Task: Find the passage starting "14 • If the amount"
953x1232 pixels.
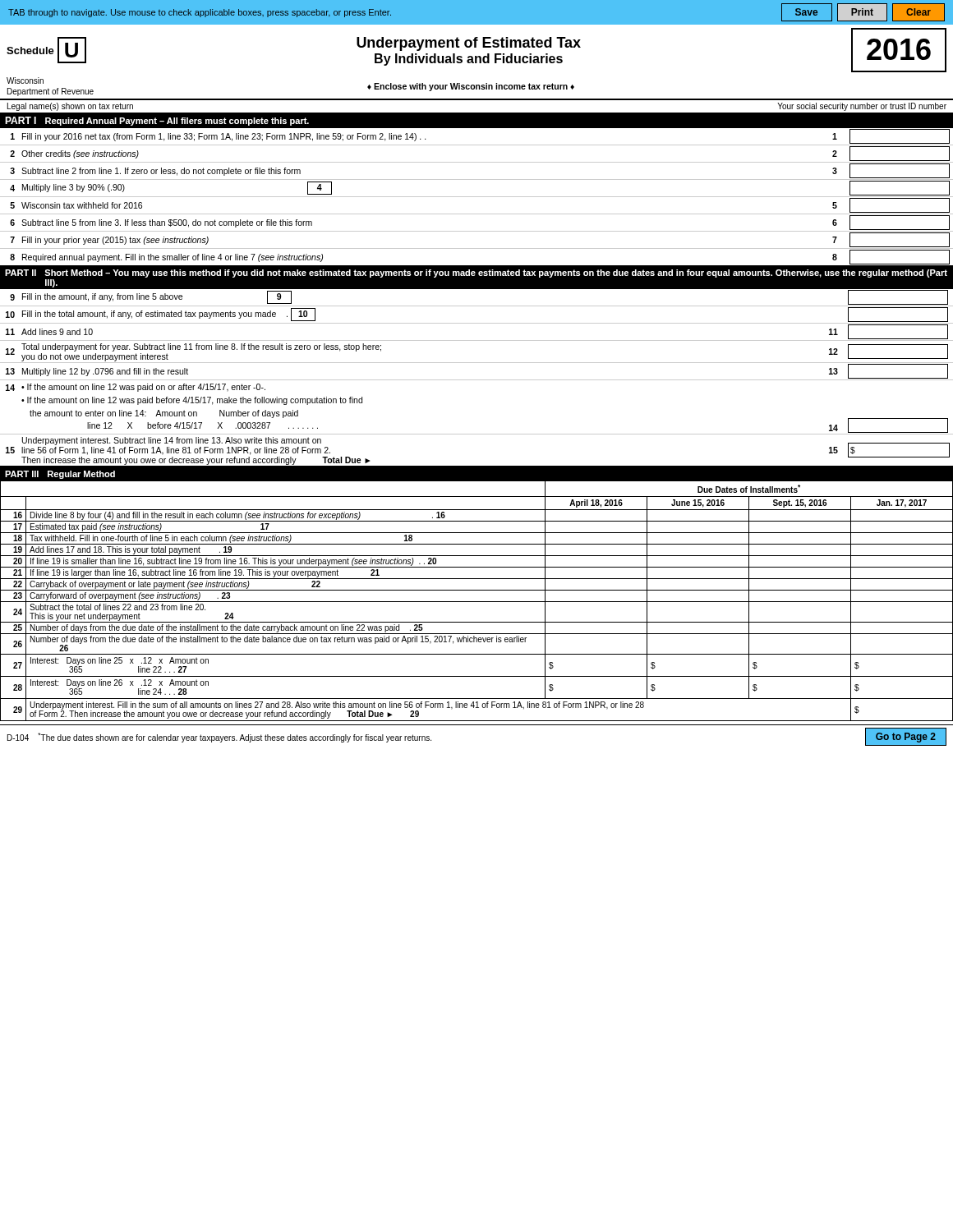Action: tap(136, 388)
